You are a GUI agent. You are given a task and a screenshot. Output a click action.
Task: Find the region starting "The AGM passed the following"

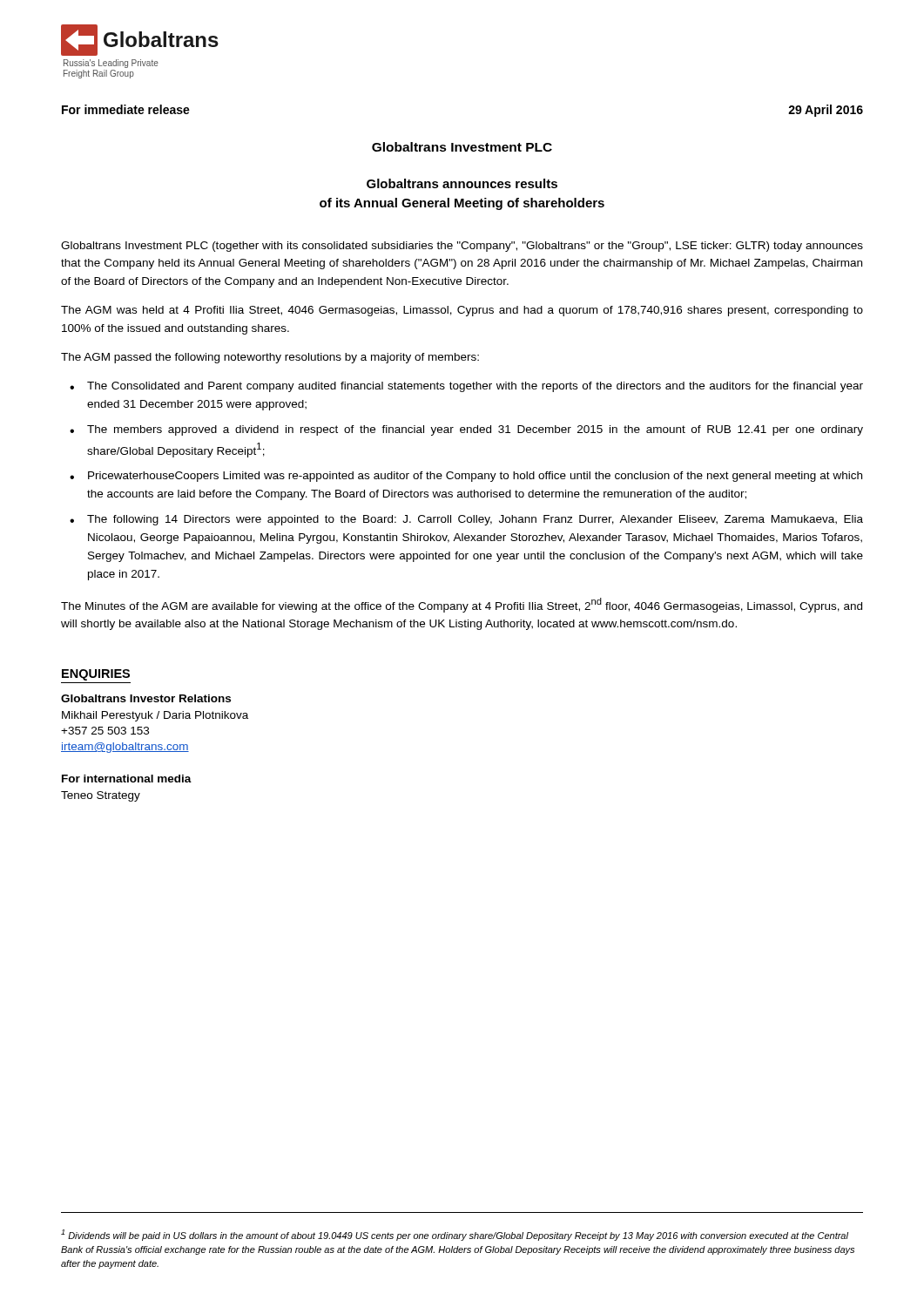(270, 357)
